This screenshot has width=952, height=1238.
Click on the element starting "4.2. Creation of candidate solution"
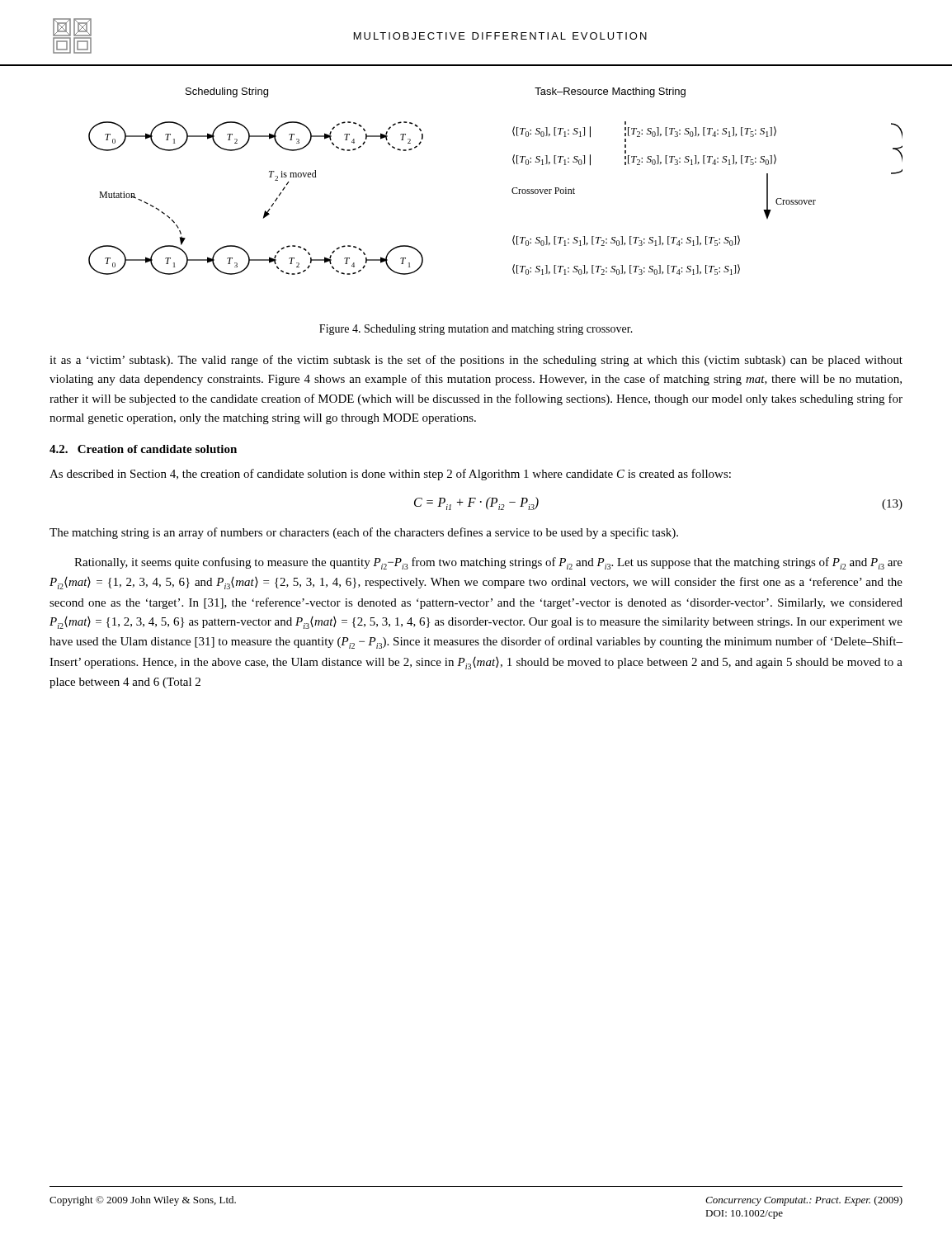point(143,449)
